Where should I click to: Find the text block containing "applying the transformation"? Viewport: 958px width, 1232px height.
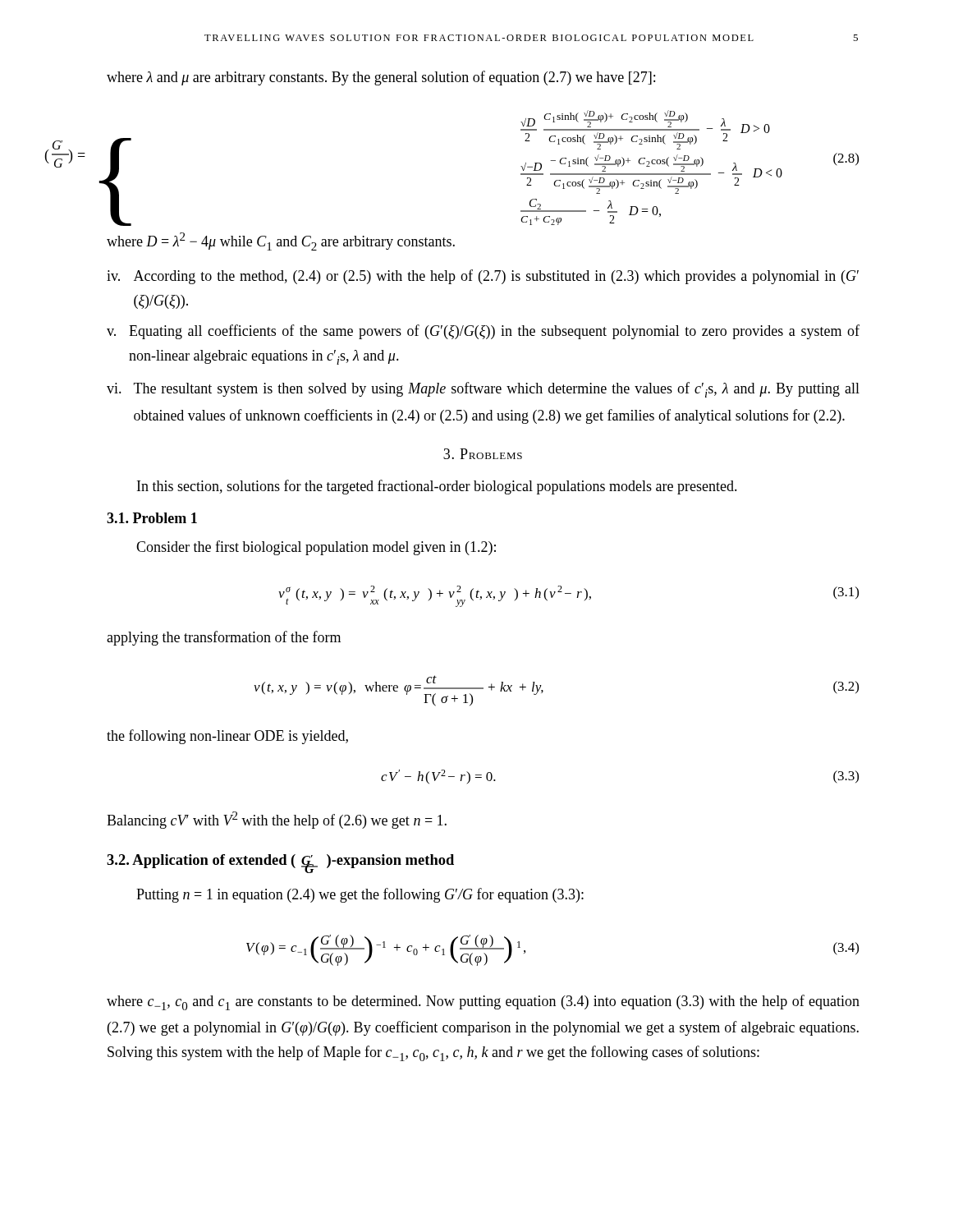pyautogui.click(x=224, y=637)
